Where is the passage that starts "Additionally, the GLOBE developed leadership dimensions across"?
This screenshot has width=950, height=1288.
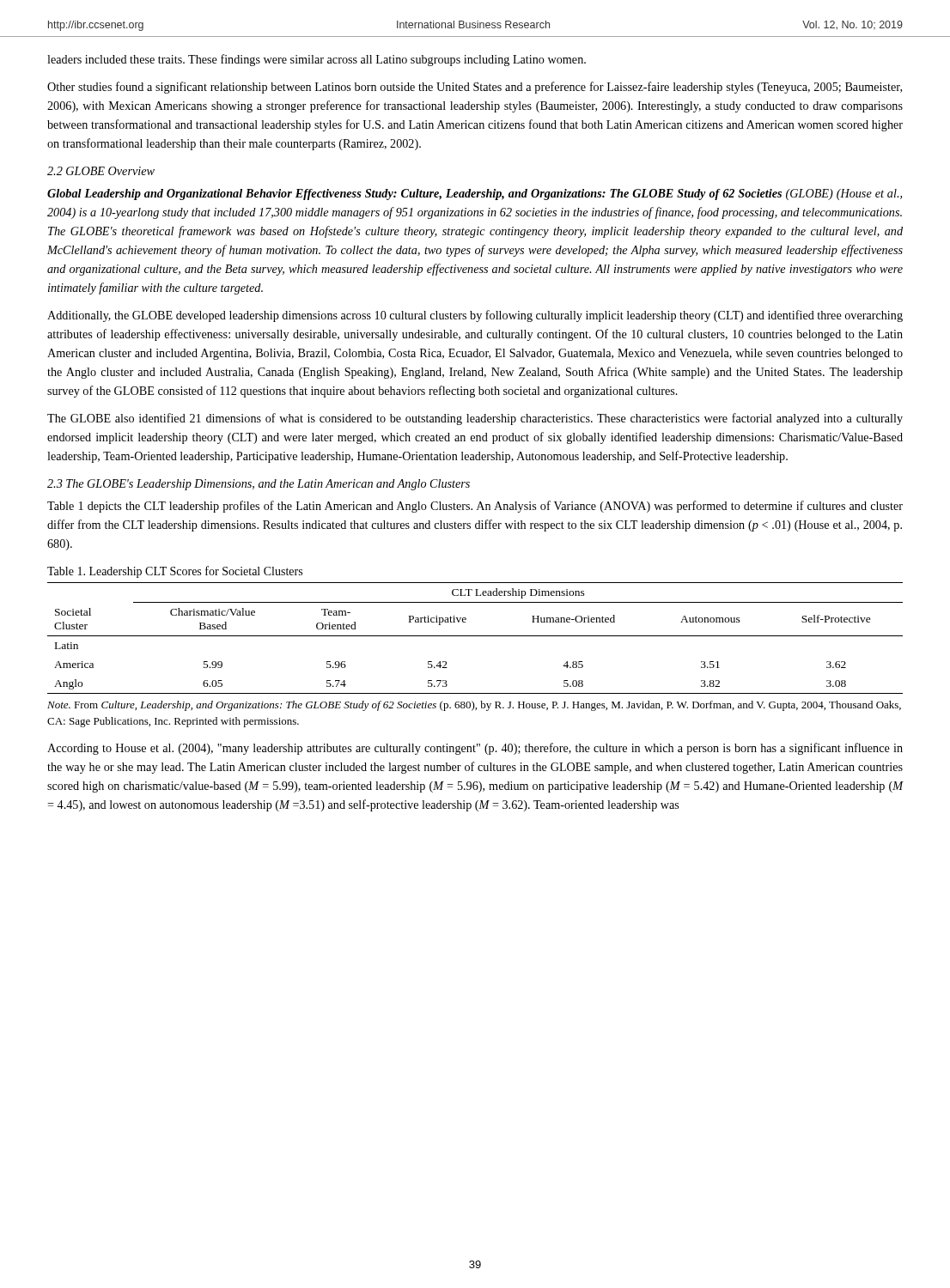coord(475,353)
